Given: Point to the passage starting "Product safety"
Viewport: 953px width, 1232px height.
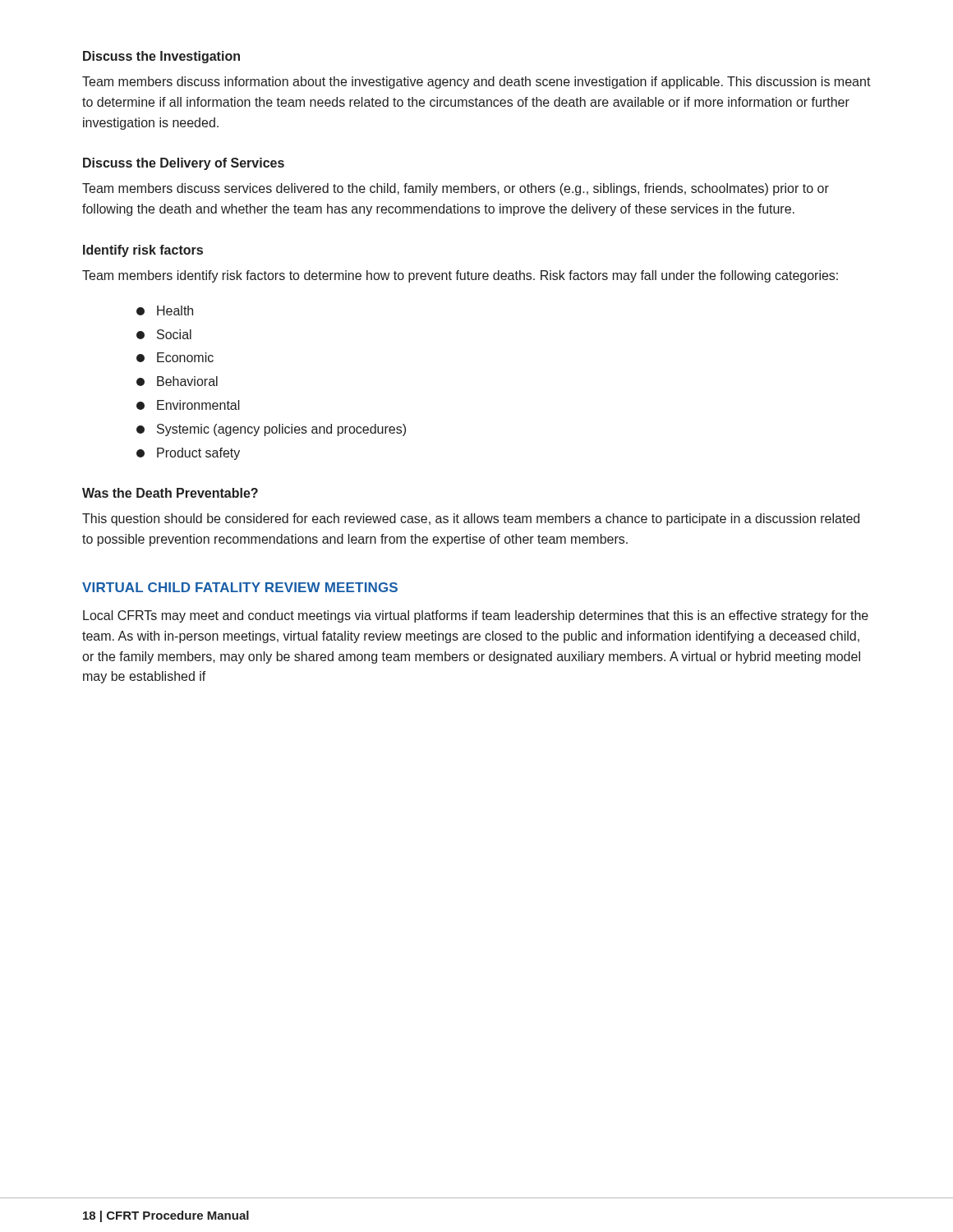Looking at the screenshot, I should click(x=188, y=453).
